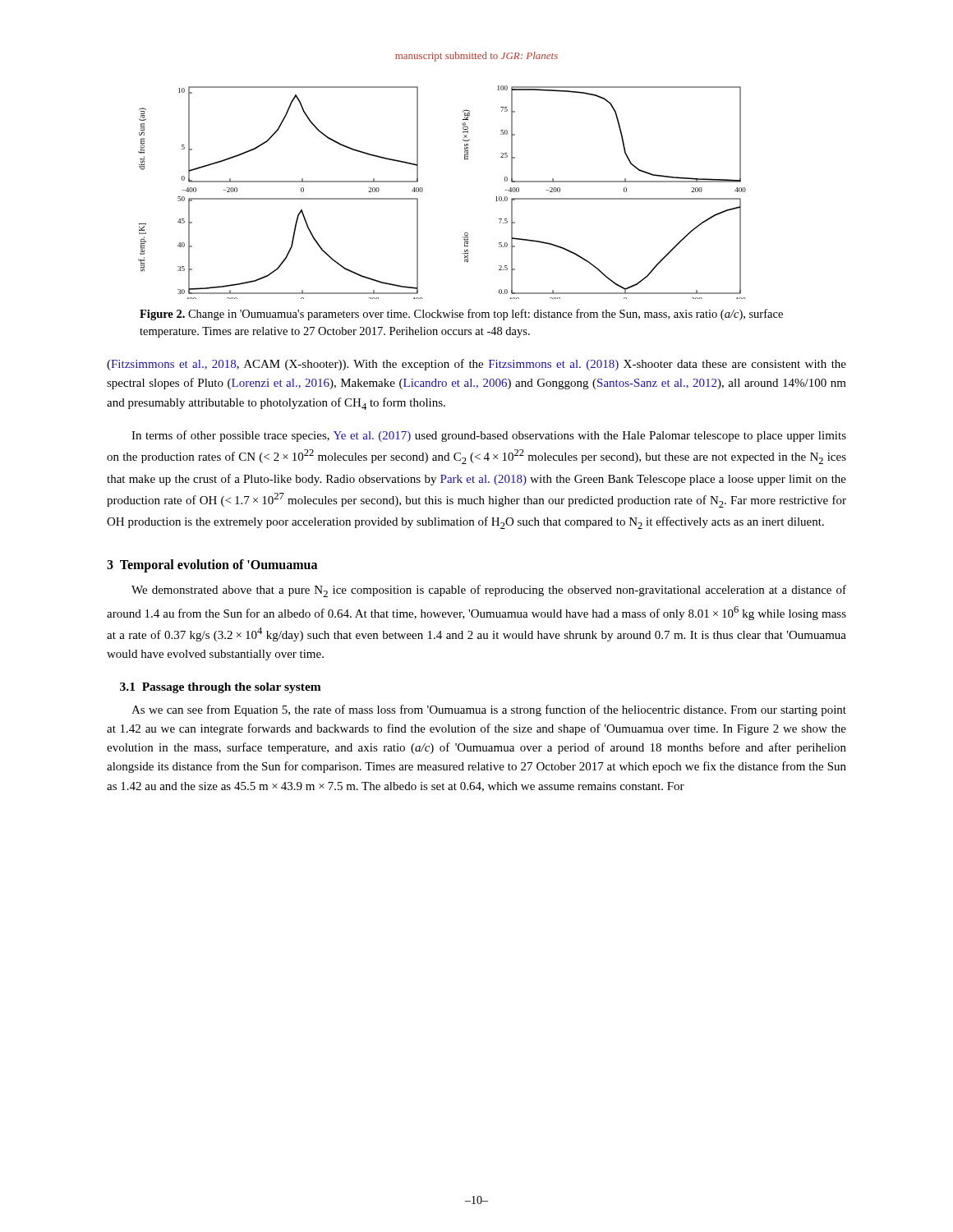Find the caption on this page that starts "Figure 2. Change in 'Oumuamua's"
The image size is (953, 1232).
461,322
